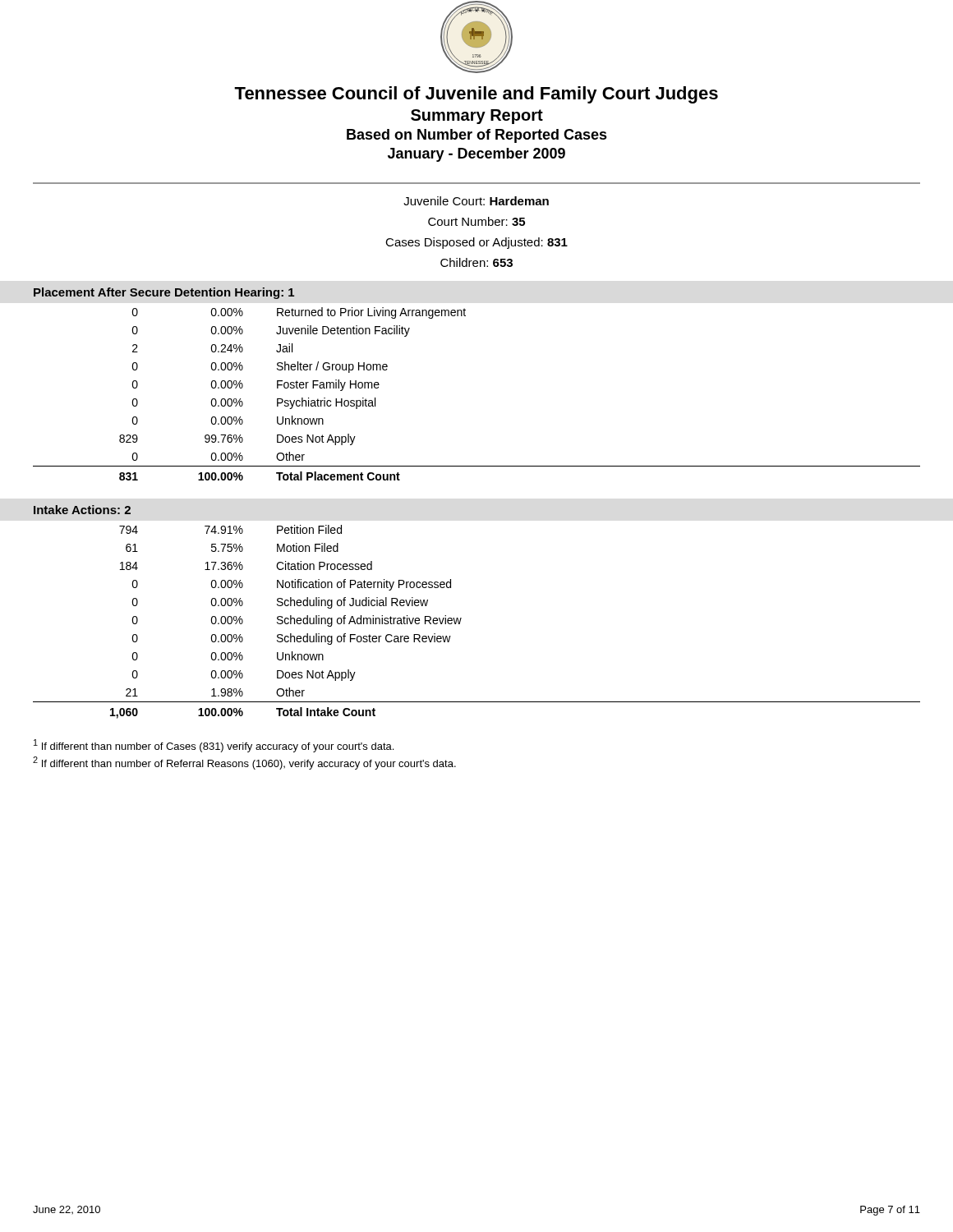Click the passage that begins "Cases Disposed or Adjusted:"
Viewport: 953px width, 1232px height.
click(x=476, y=242)
